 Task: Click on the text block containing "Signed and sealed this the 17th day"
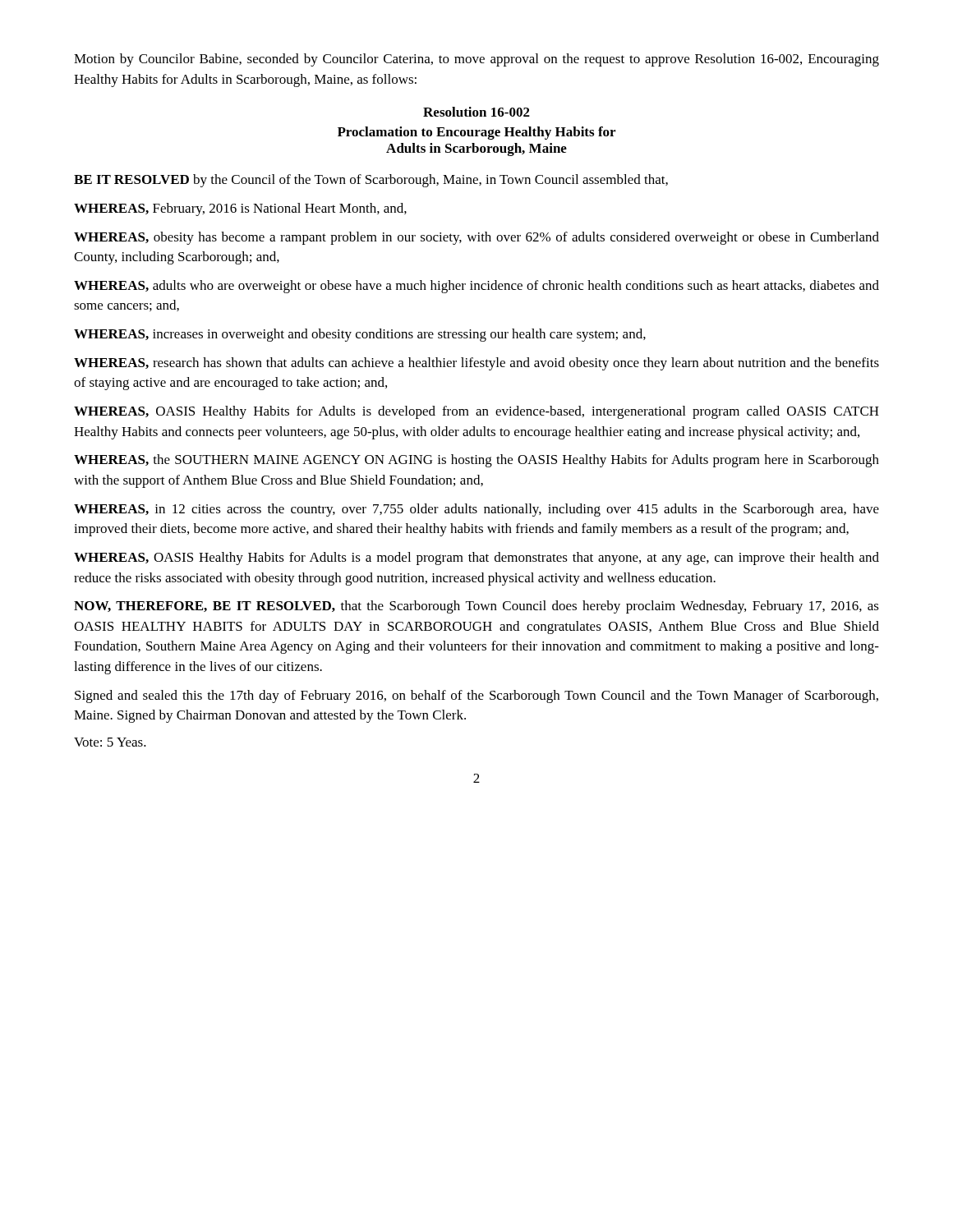tap(476, 705)
